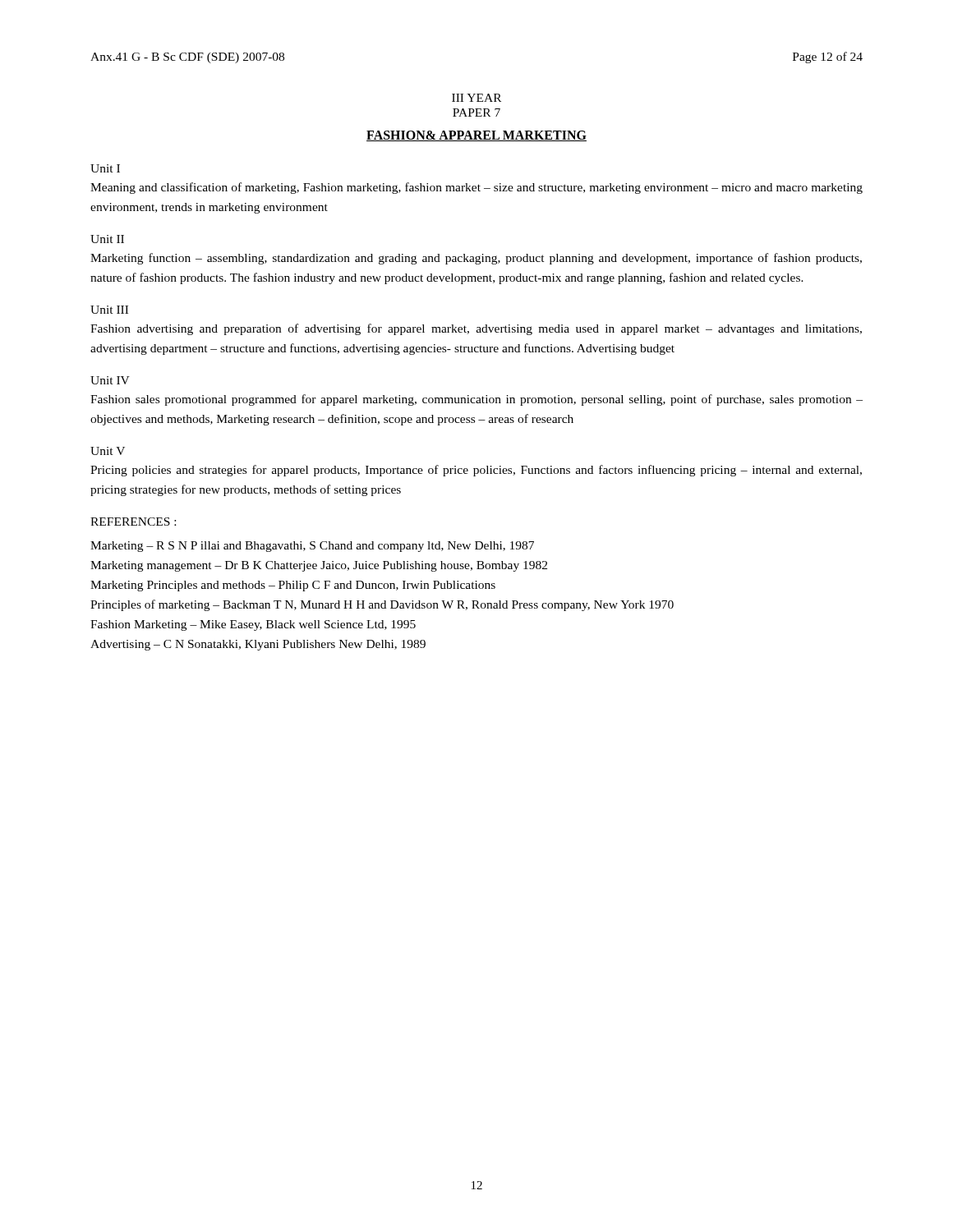Point to the passage starting "Fashion advertising and preparation of advertising for"
Image resolution: width=953 pixels, height=1232 pixels.
tap(476, 338)
